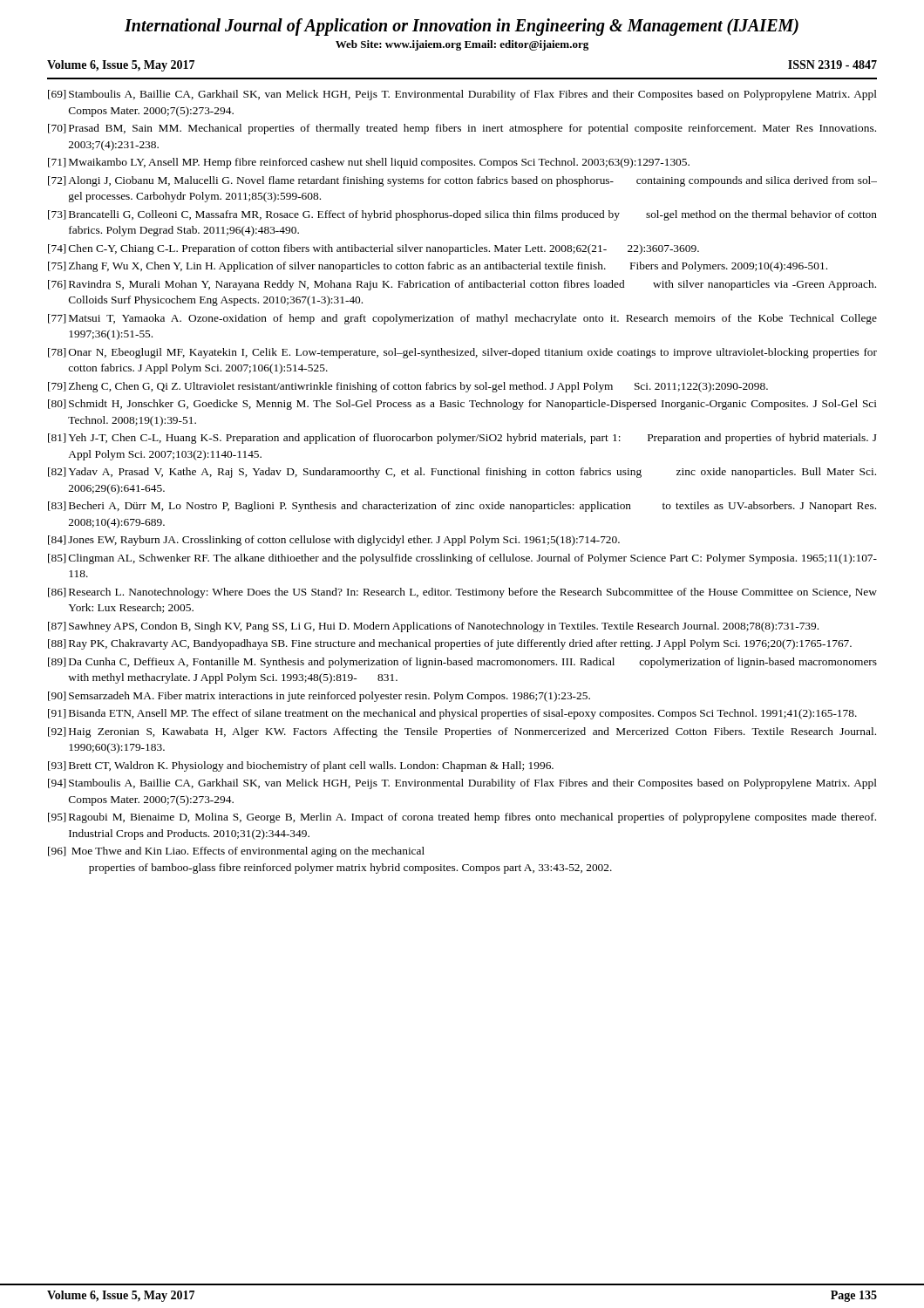Select the list item that reads "[74] Chen C-Y, Chiang"
Screen dimensions: 1308x924
(462, 248)
